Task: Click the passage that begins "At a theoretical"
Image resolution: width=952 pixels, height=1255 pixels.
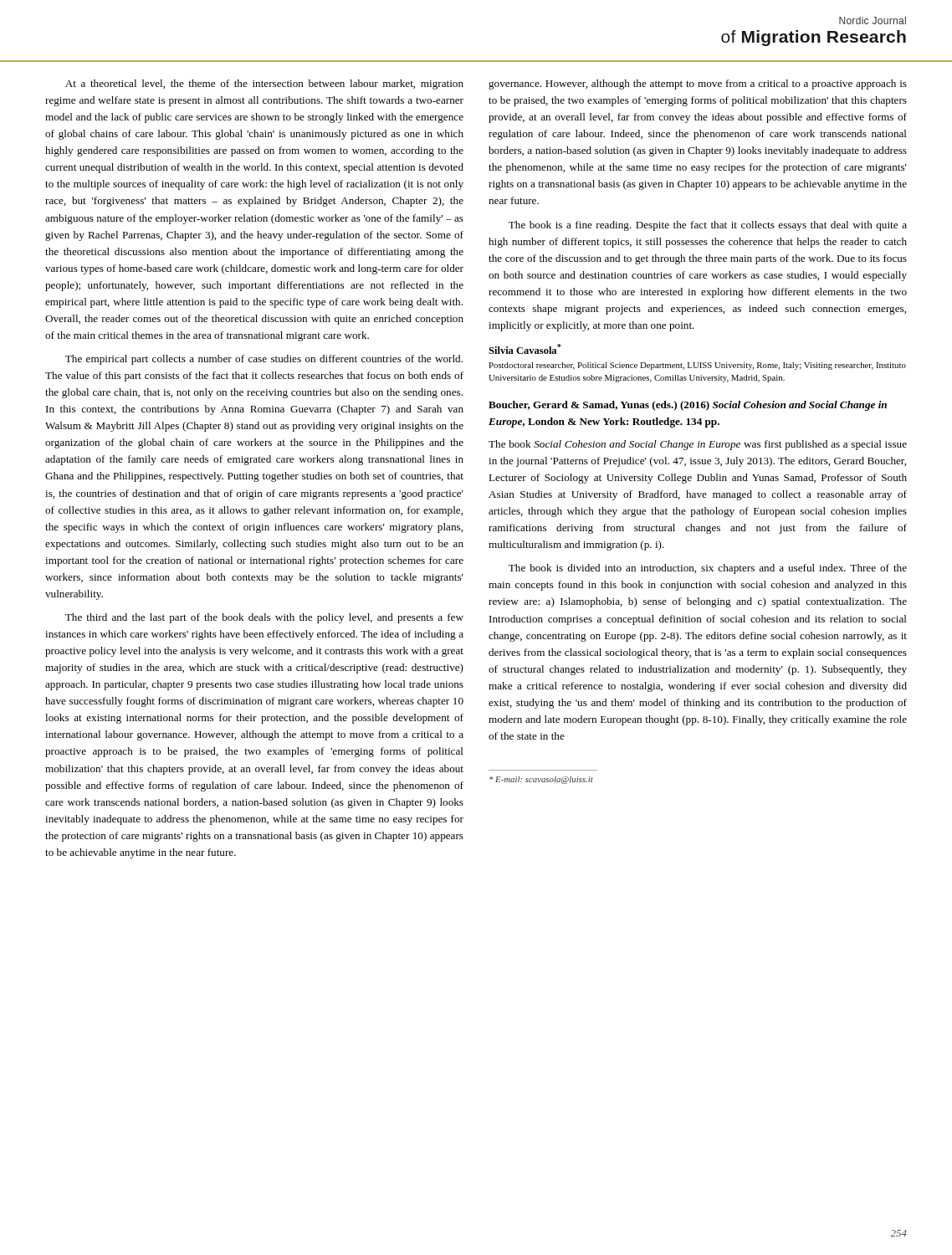Action: click(x=254, y=468)
